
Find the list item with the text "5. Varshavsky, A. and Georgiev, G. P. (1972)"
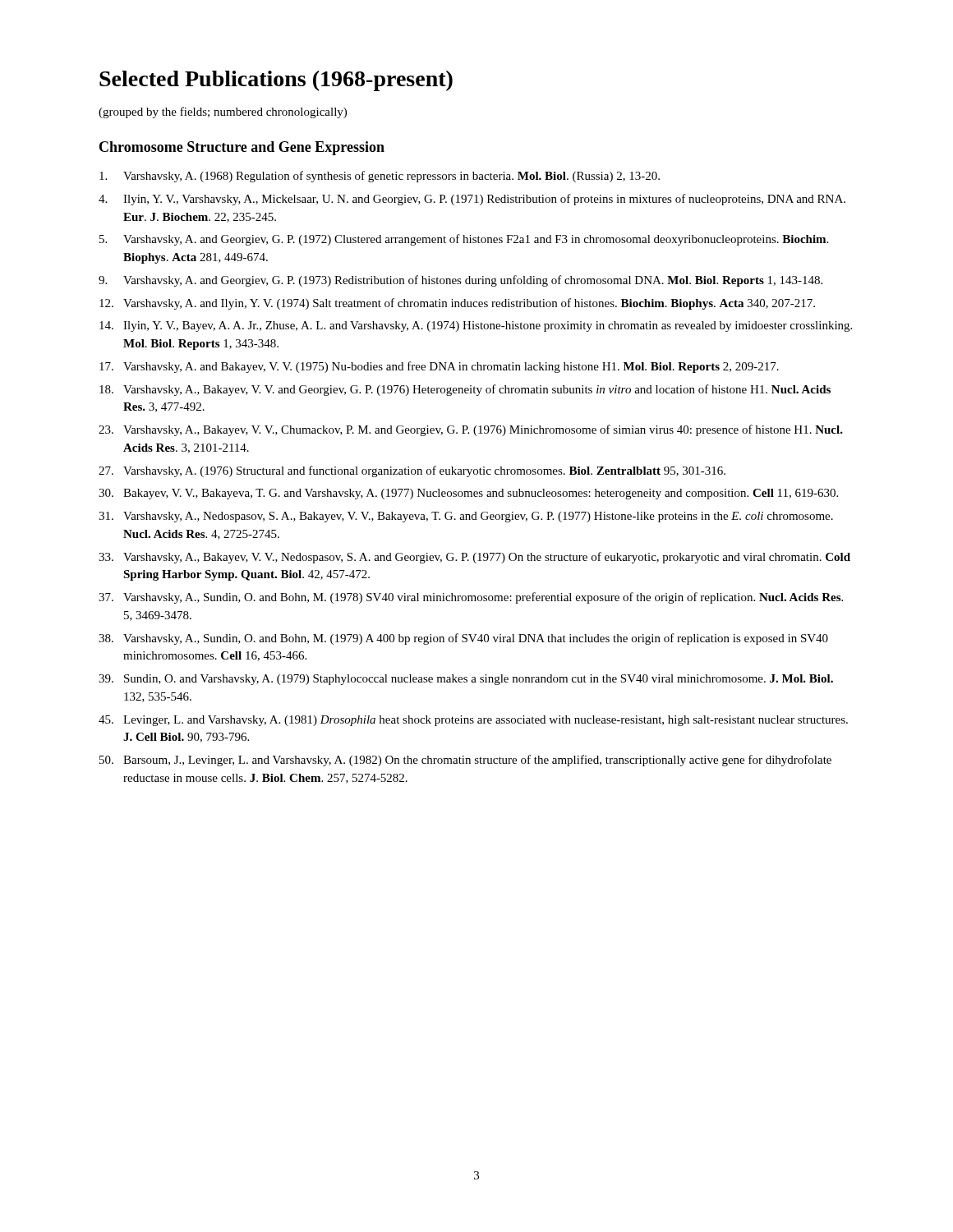point(476,249)
